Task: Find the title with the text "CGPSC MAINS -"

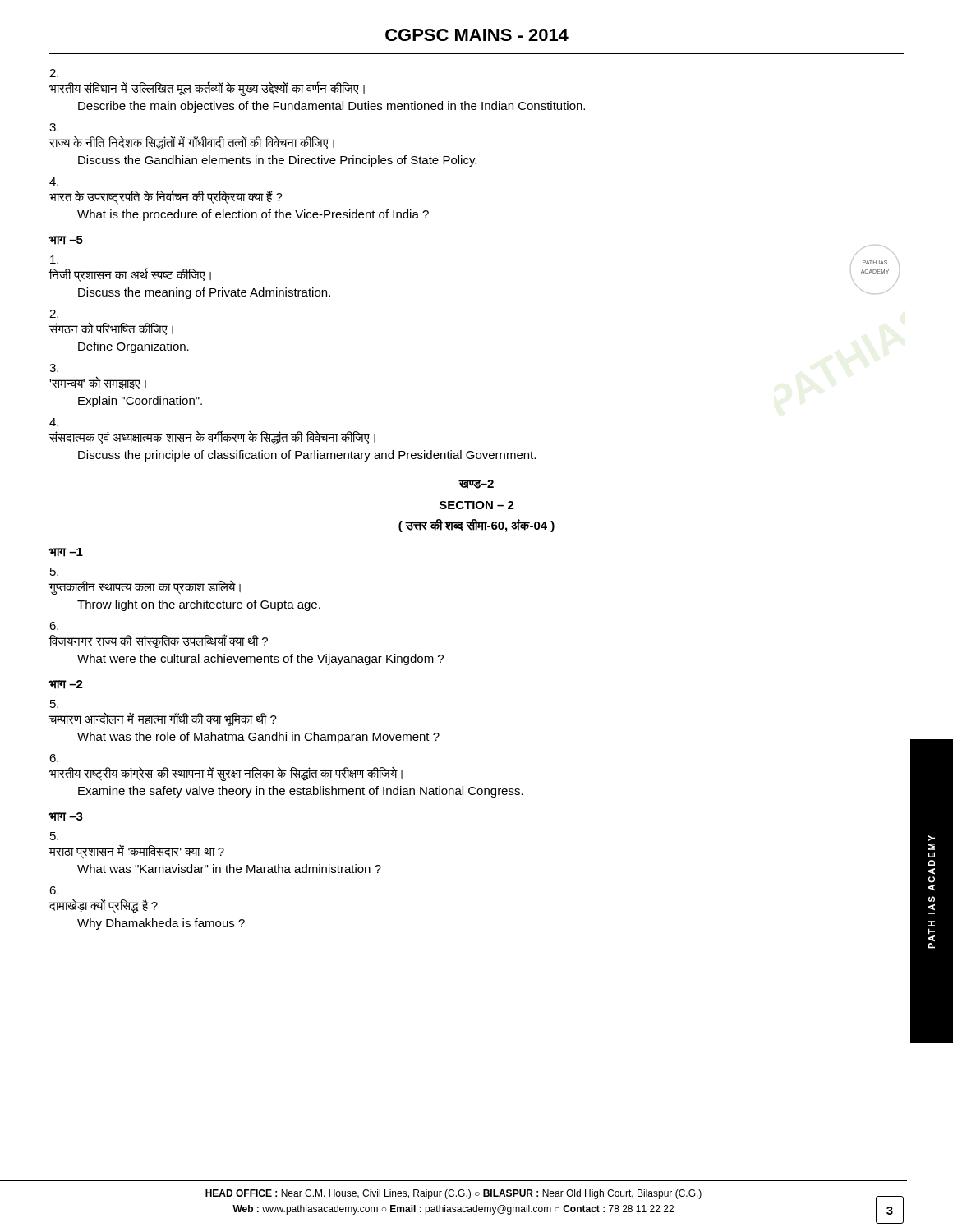Action: (476, 35)
